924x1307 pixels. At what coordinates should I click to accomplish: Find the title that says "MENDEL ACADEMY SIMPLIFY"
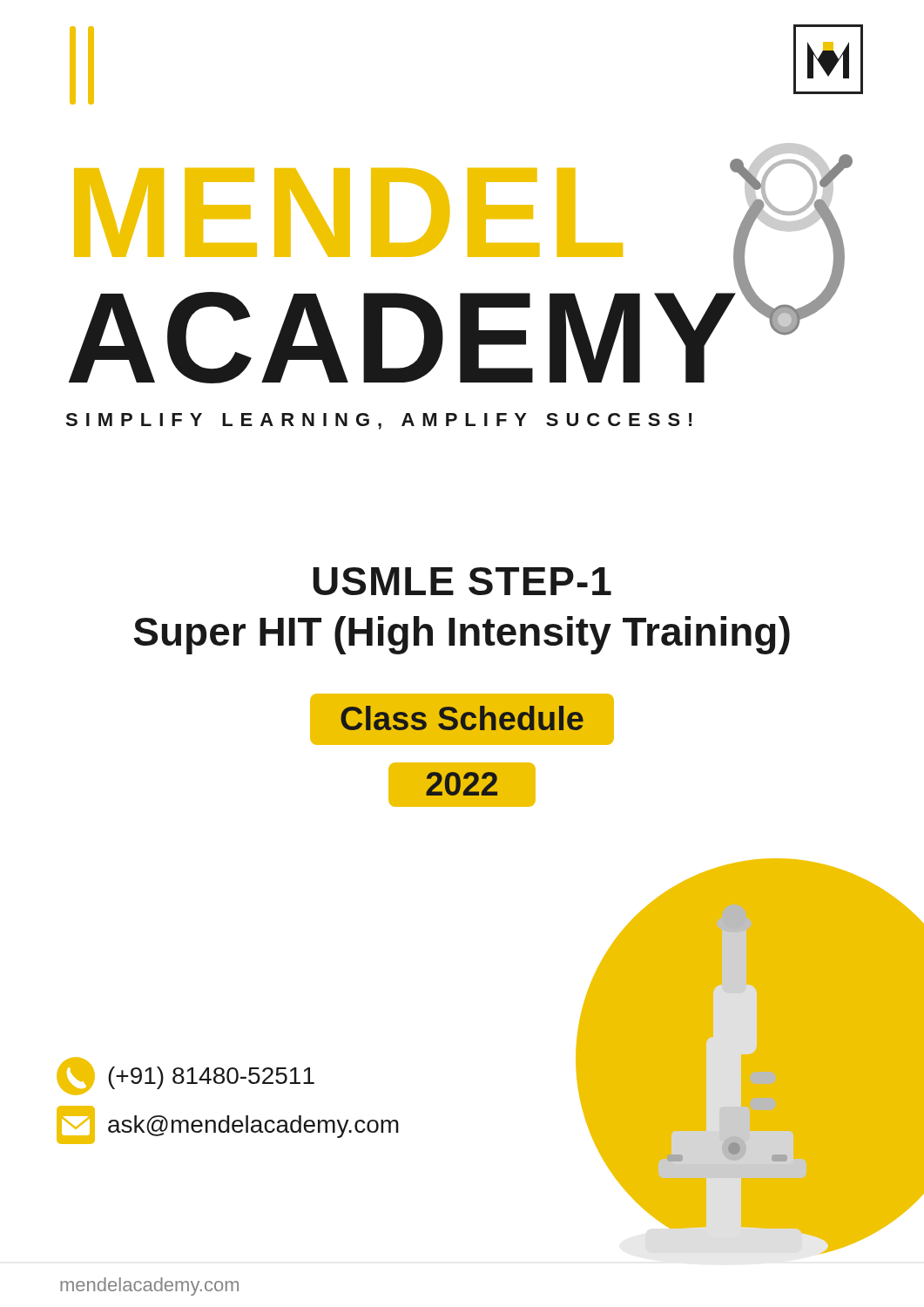tap(403, 290)
